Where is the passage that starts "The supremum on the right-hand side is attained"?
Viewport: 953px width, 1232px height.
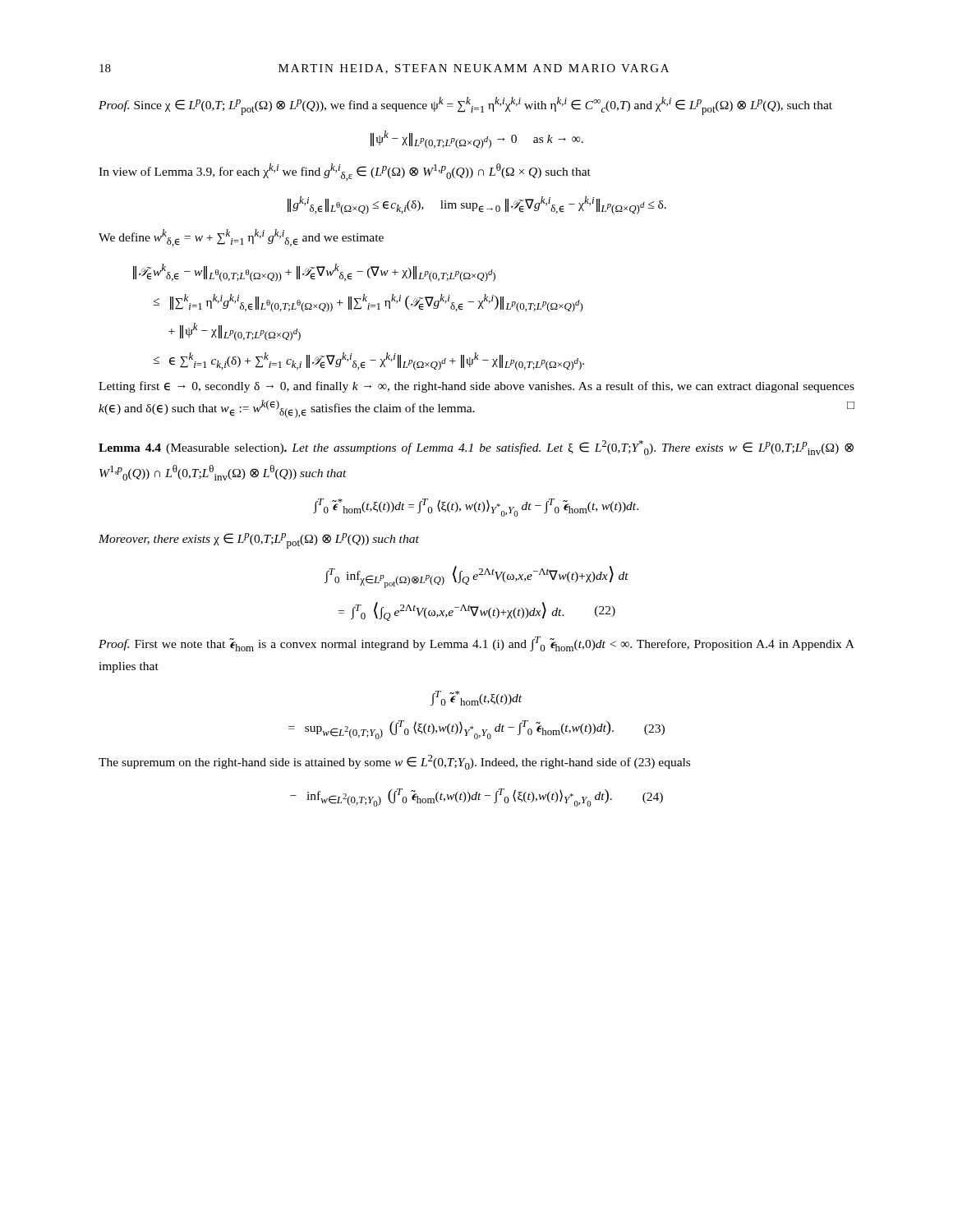[476, 763]
